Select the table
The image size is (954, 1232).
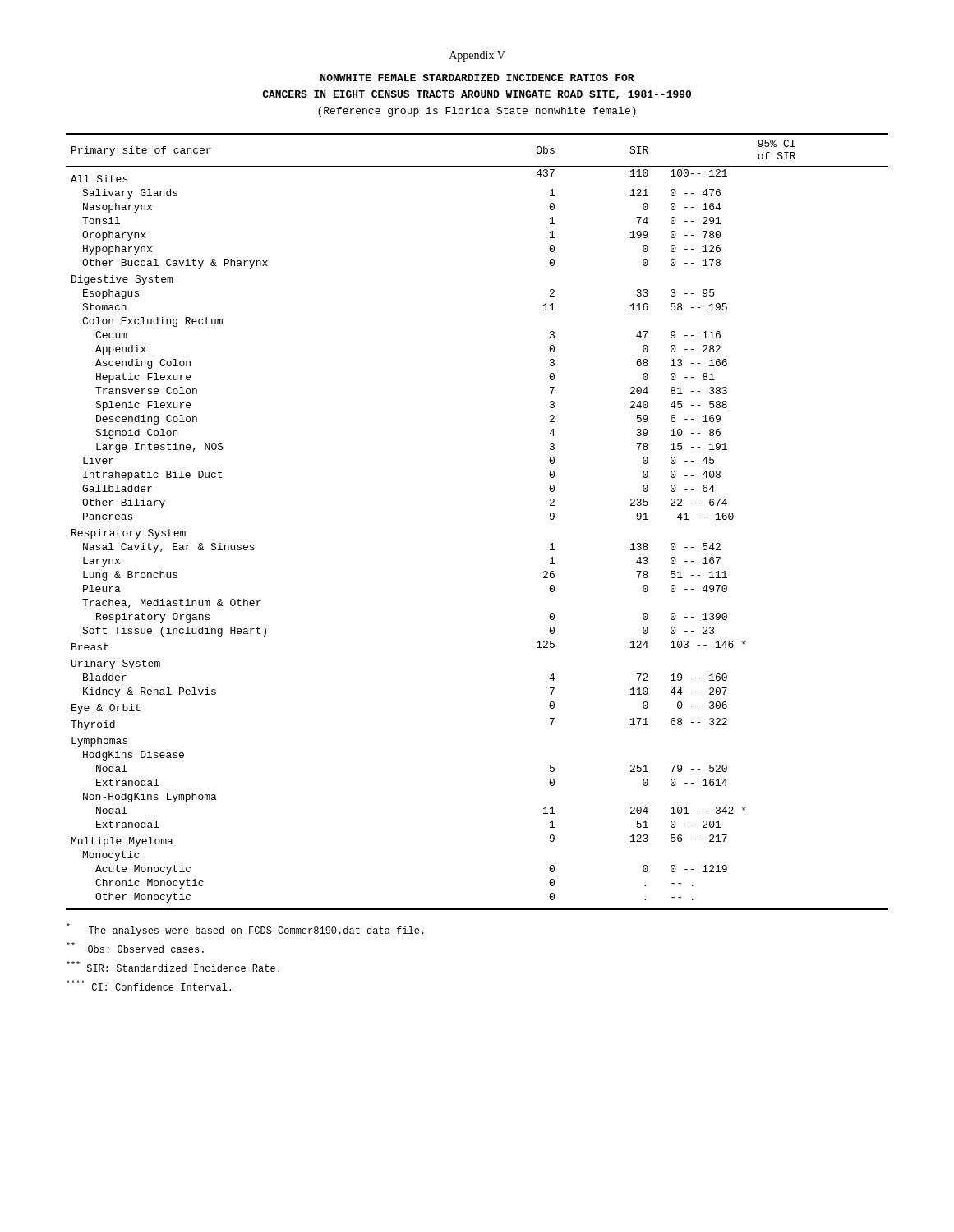coord(477,522)
